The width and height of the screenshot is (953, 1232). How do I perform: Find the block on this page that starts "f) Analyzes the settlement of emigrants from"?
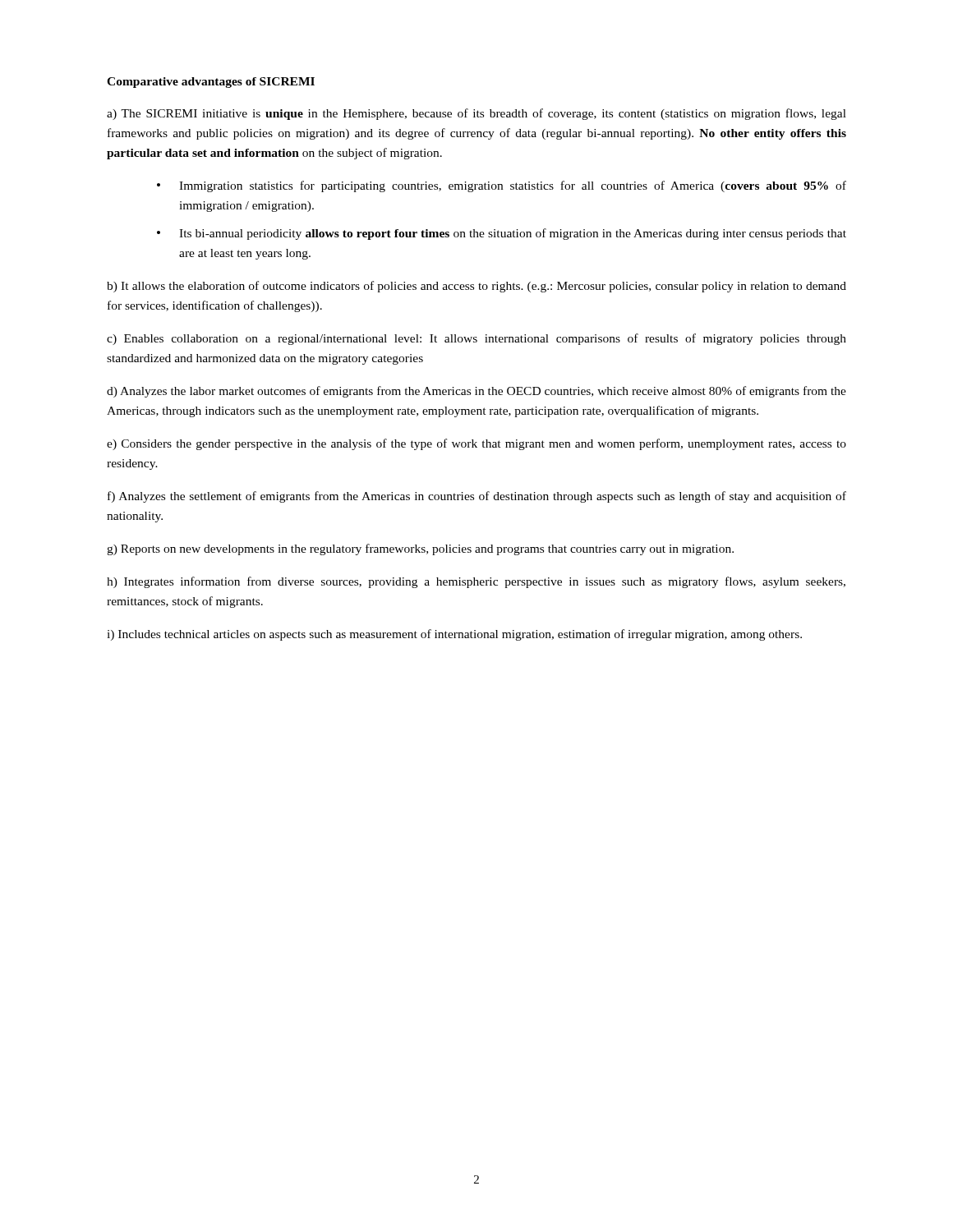[476, 506]
